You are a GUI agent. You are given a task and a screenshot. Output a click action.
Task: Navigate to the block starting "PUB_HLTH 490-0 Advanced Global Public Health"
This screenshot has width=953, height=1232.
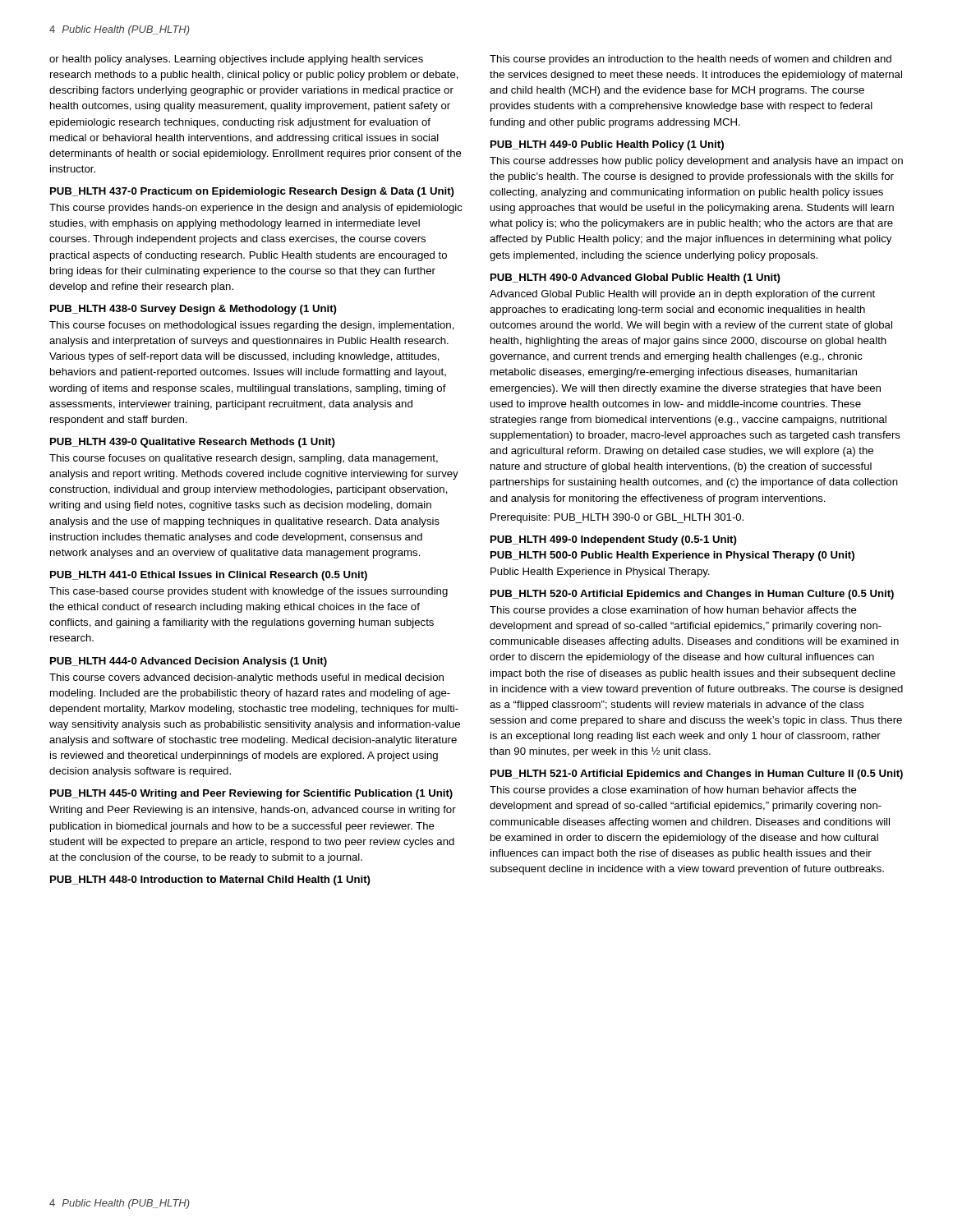697,277
